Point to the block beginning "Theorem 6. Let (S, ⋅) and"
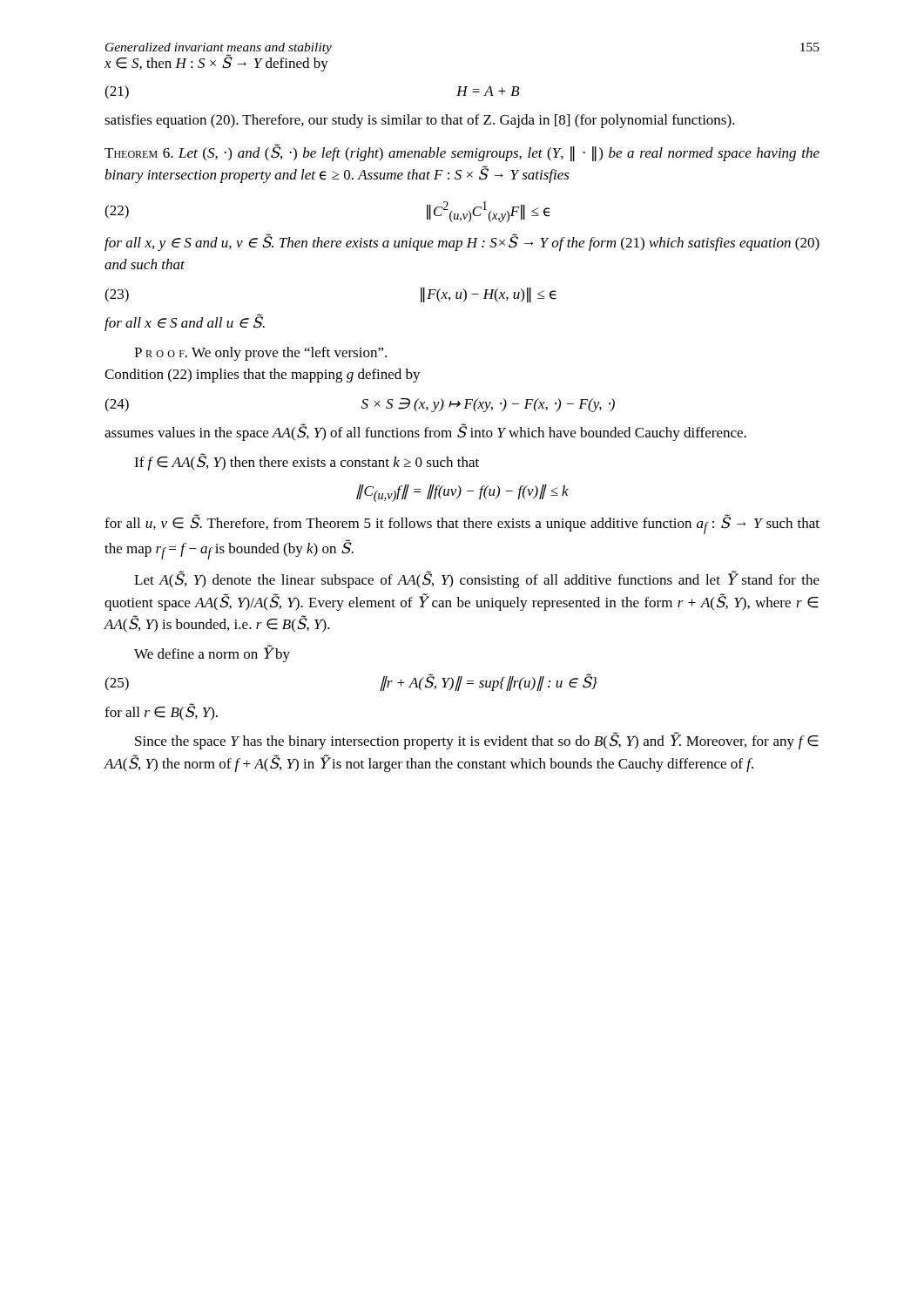The height and width of the screenshot is (1307, 924). 462,164
